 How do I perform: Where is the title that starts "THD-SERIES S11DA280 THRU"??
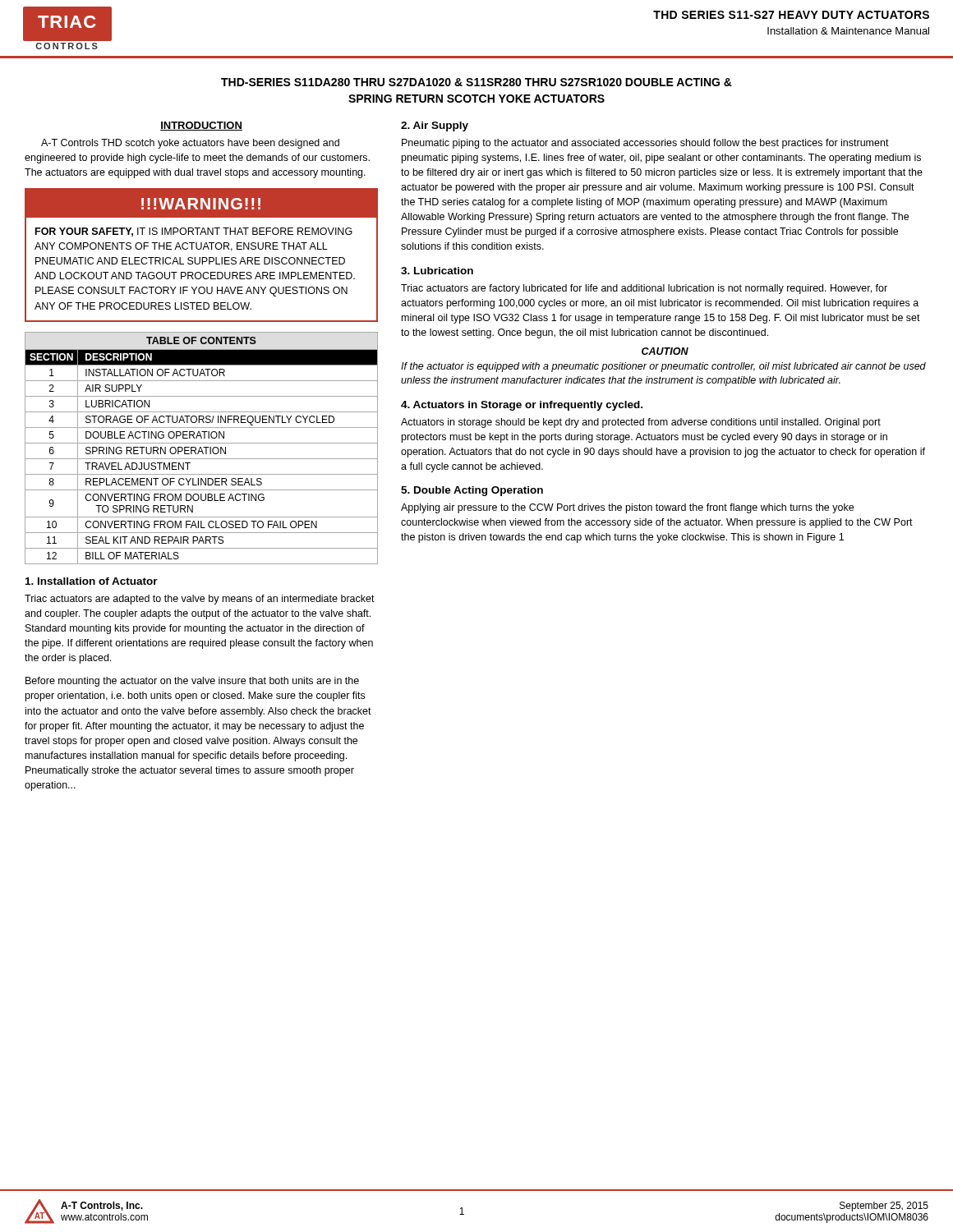click(x=476, y=90)
